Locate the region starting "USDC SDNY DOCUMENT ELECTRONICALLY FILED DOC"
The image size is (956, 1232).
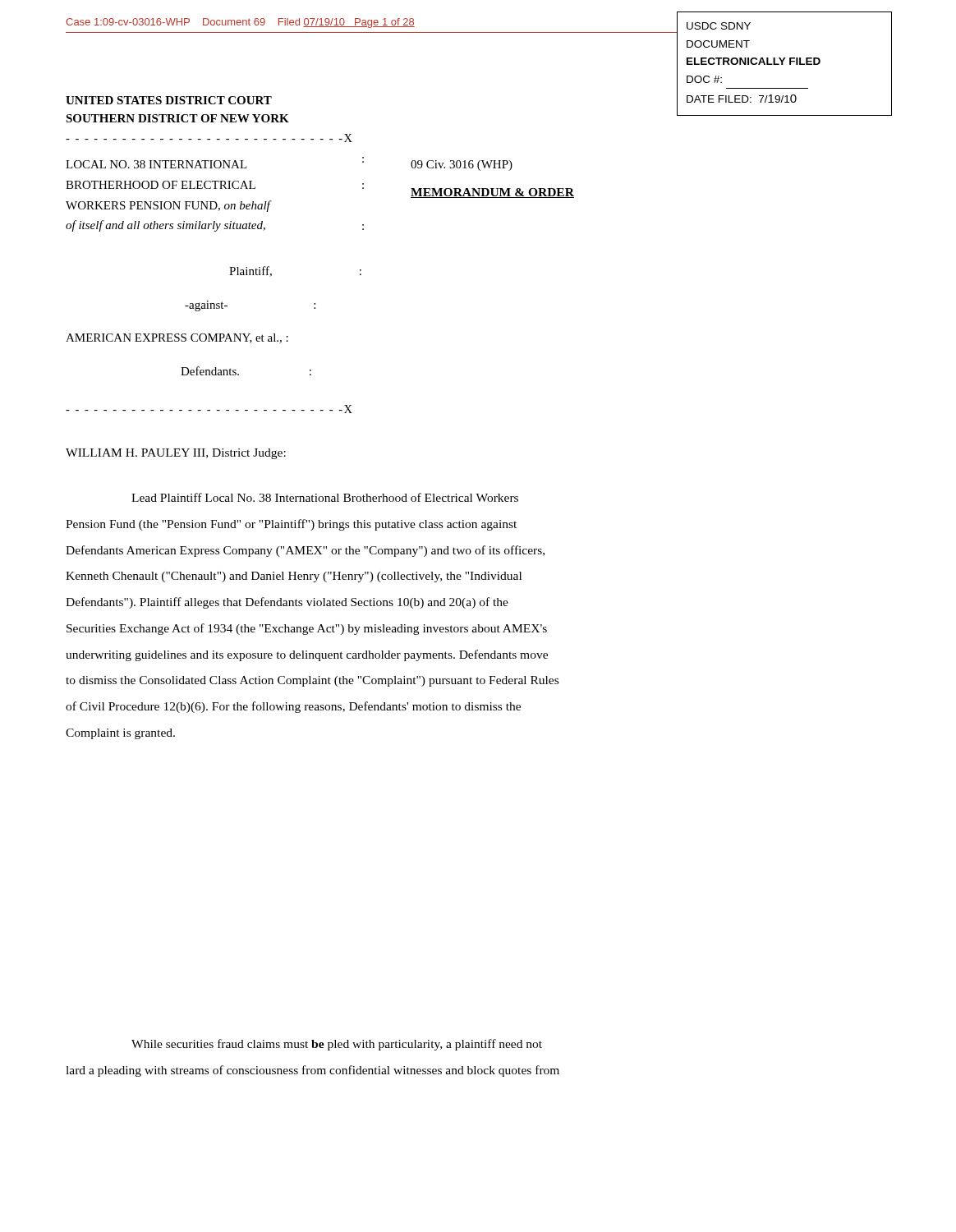(x=753, y=63)
